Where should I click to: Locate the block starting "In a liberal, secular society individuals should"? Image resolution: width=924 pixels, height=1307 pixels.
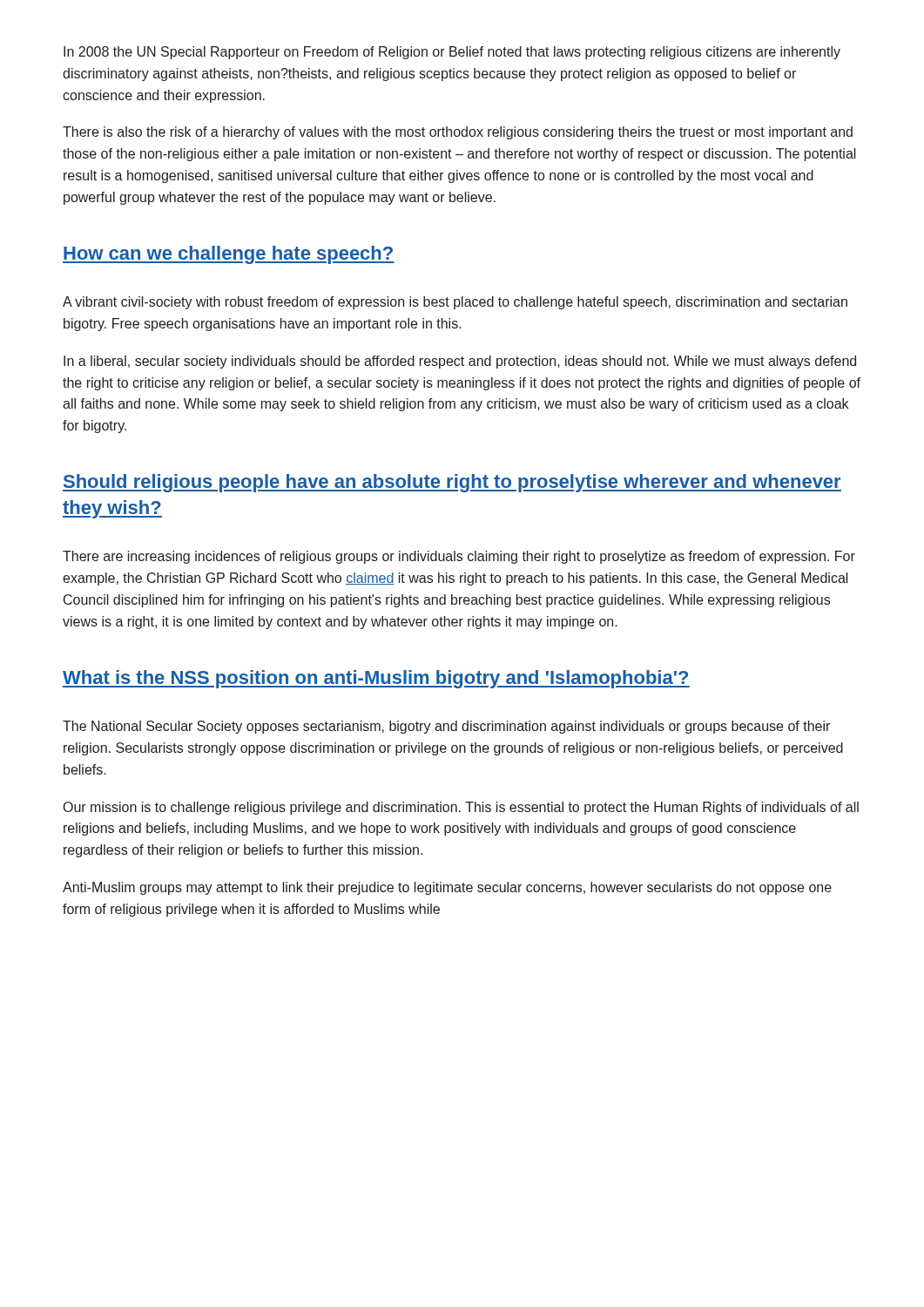[462, 393]
